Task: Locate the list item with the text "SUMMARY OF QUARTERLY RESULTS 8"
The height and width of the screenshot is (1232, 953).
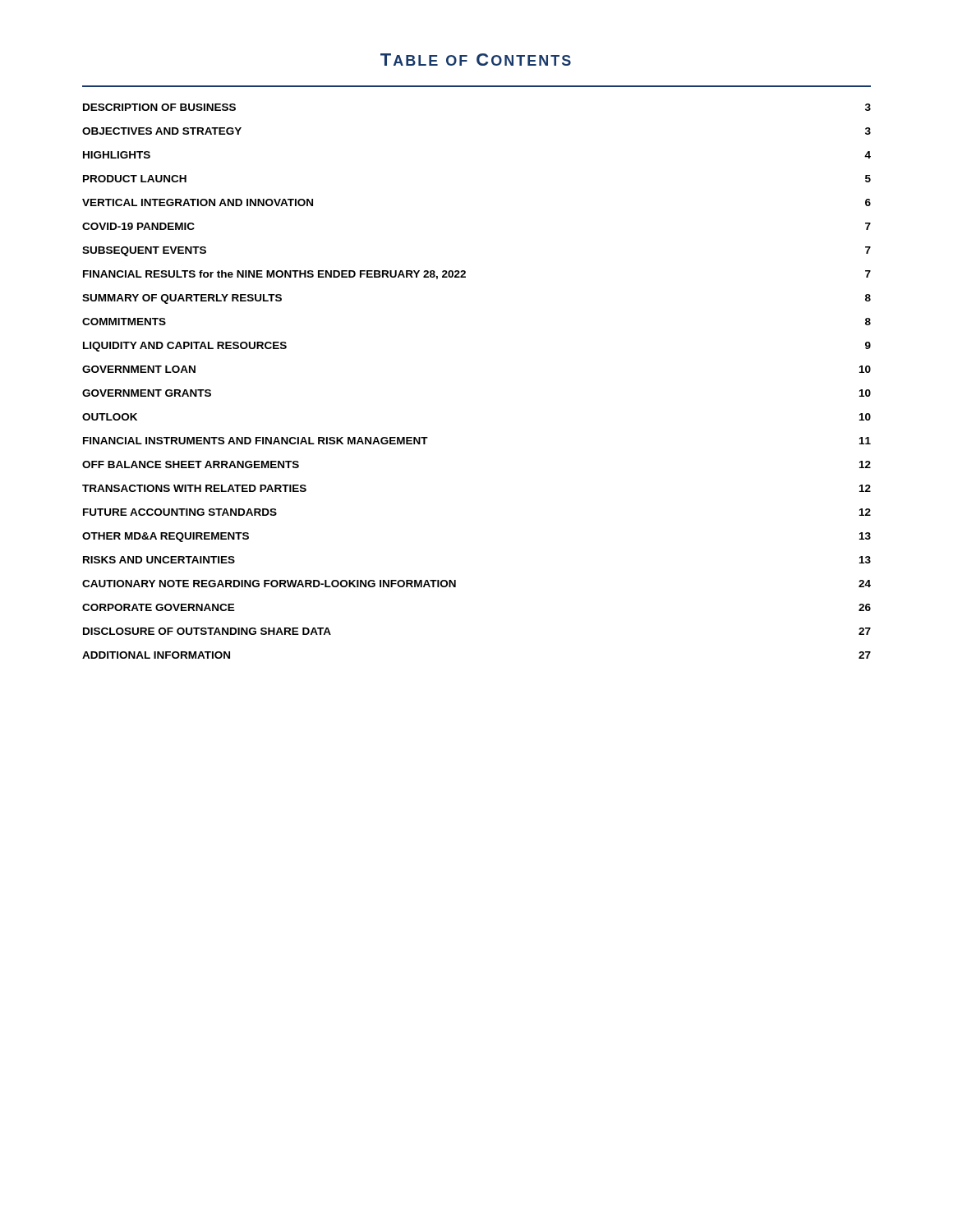Action: pyautogui.click(x=181, y=299)
